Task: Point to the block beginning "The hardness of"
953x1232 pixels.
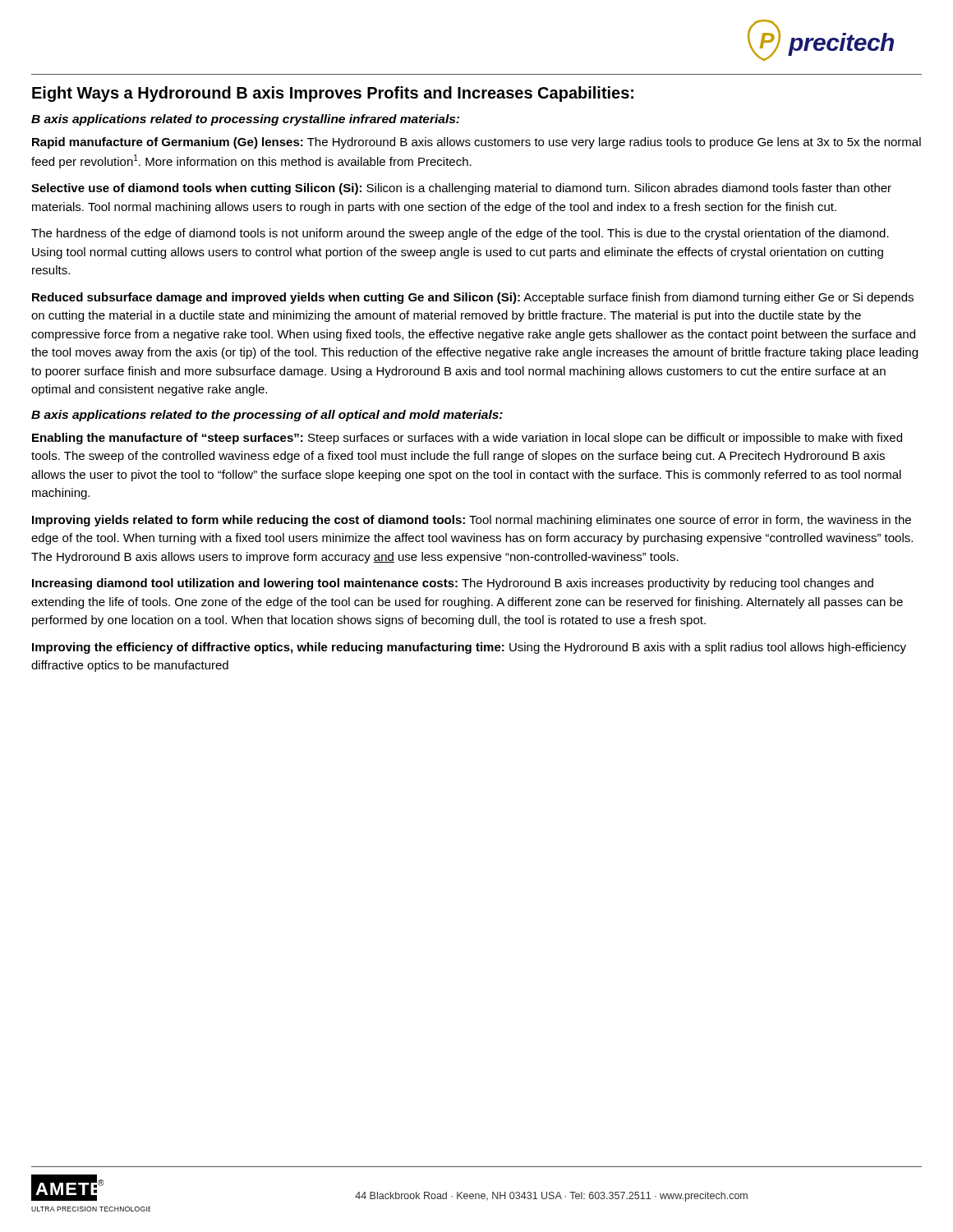Action: (x=460, y=251)
